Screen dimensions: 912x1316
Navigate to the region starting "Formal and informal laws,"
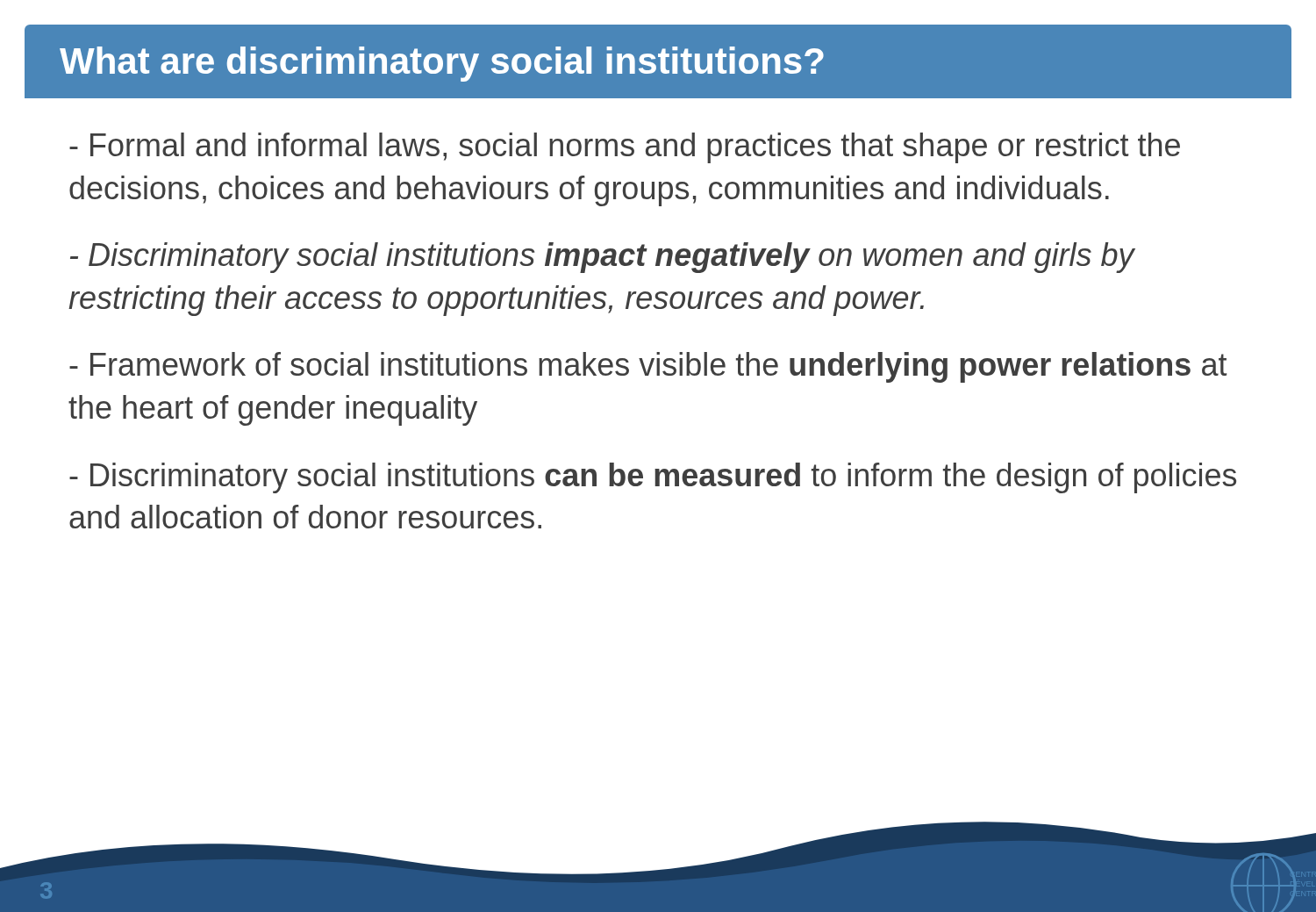pyautogui.click(x=625, y=167)
